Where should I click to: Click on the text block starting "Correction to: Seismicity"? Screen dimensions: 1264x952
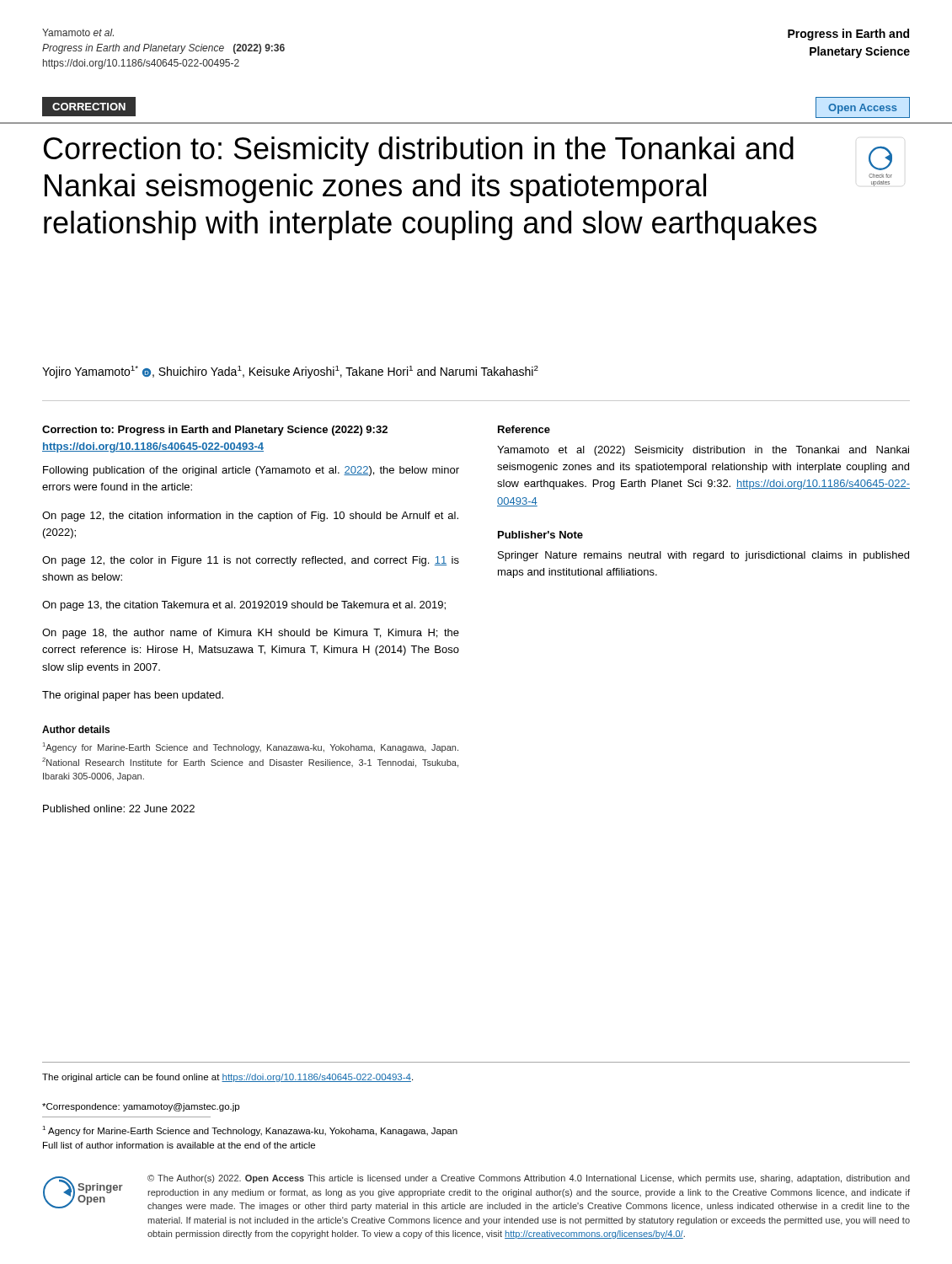430,186
